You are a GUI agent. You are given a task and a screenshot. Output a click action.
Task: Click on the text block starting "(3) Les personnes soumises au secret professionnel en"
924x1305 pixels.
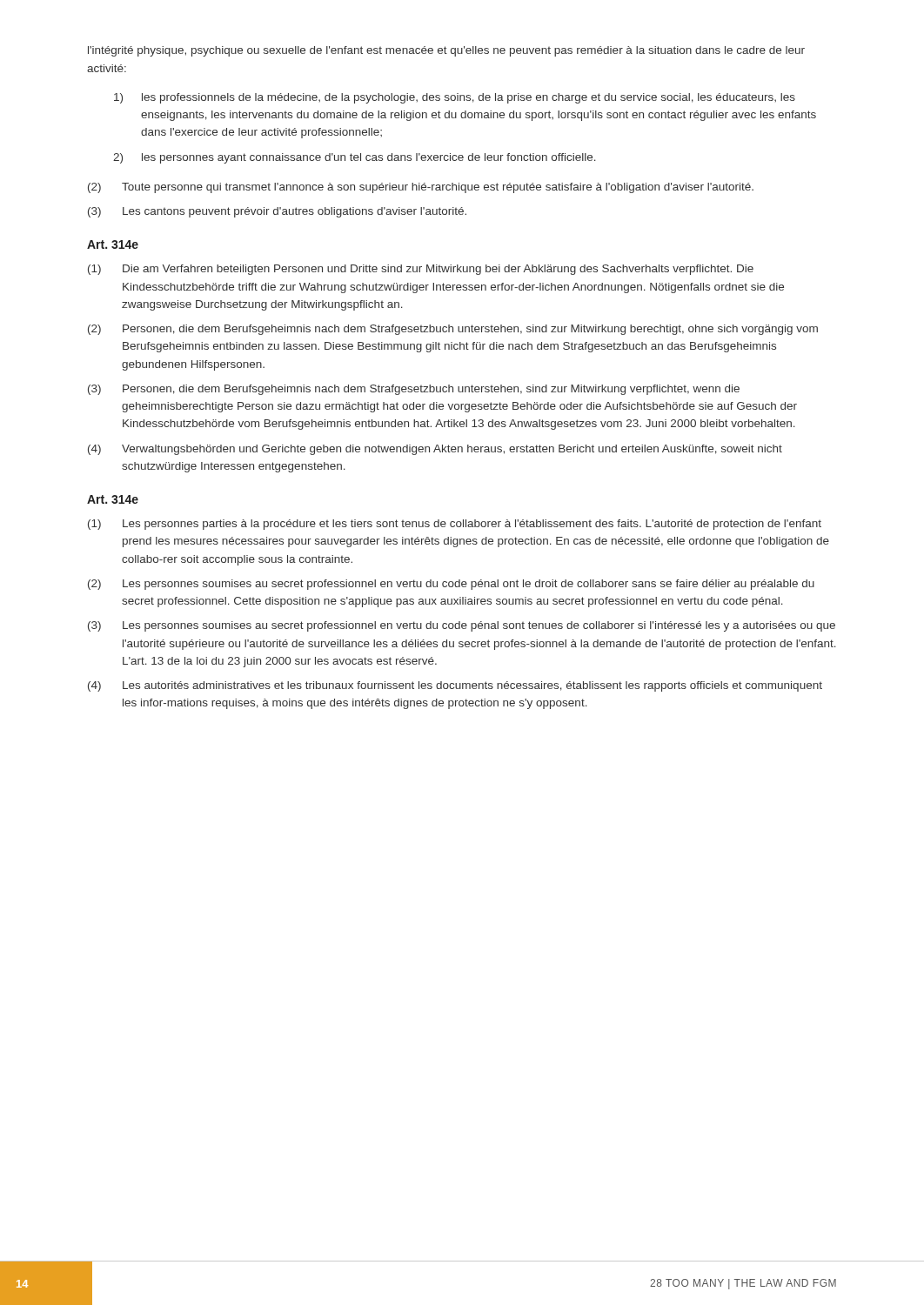462,644
